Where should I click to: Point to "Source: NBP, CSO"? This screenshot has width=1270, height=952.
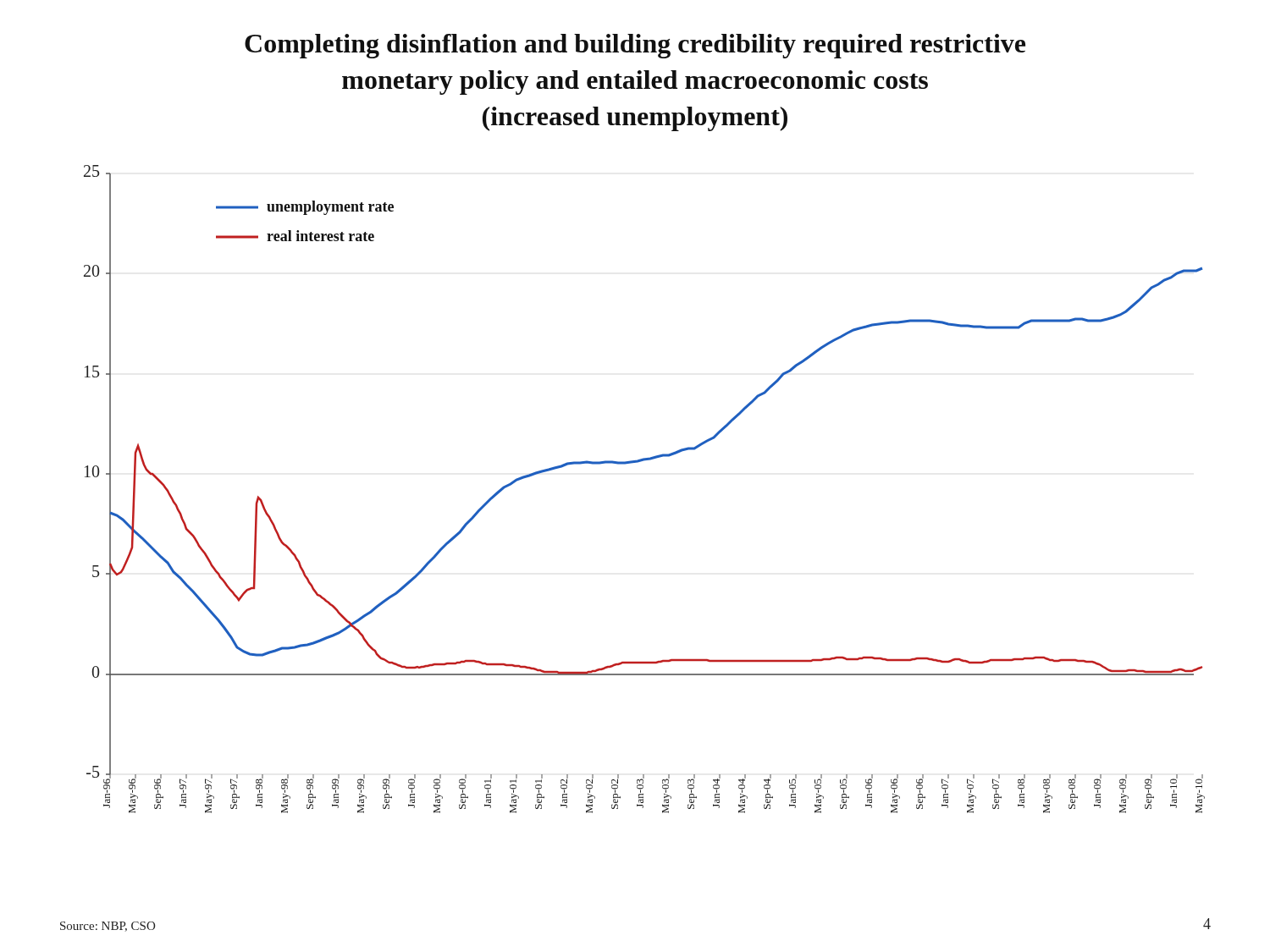click(x=107, y=926)
